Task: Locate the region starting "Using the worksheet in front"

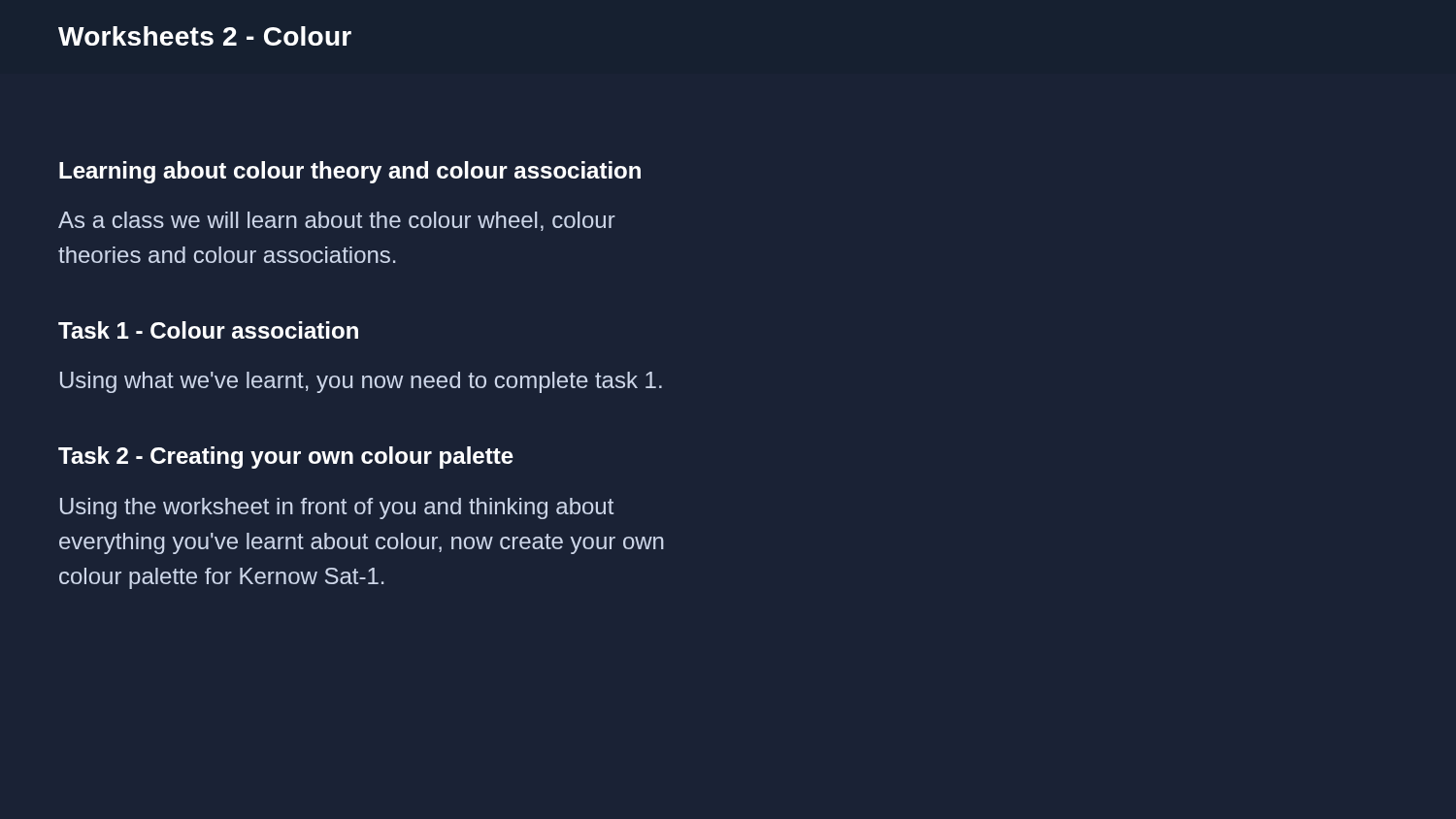Action: tap(362, 541)
